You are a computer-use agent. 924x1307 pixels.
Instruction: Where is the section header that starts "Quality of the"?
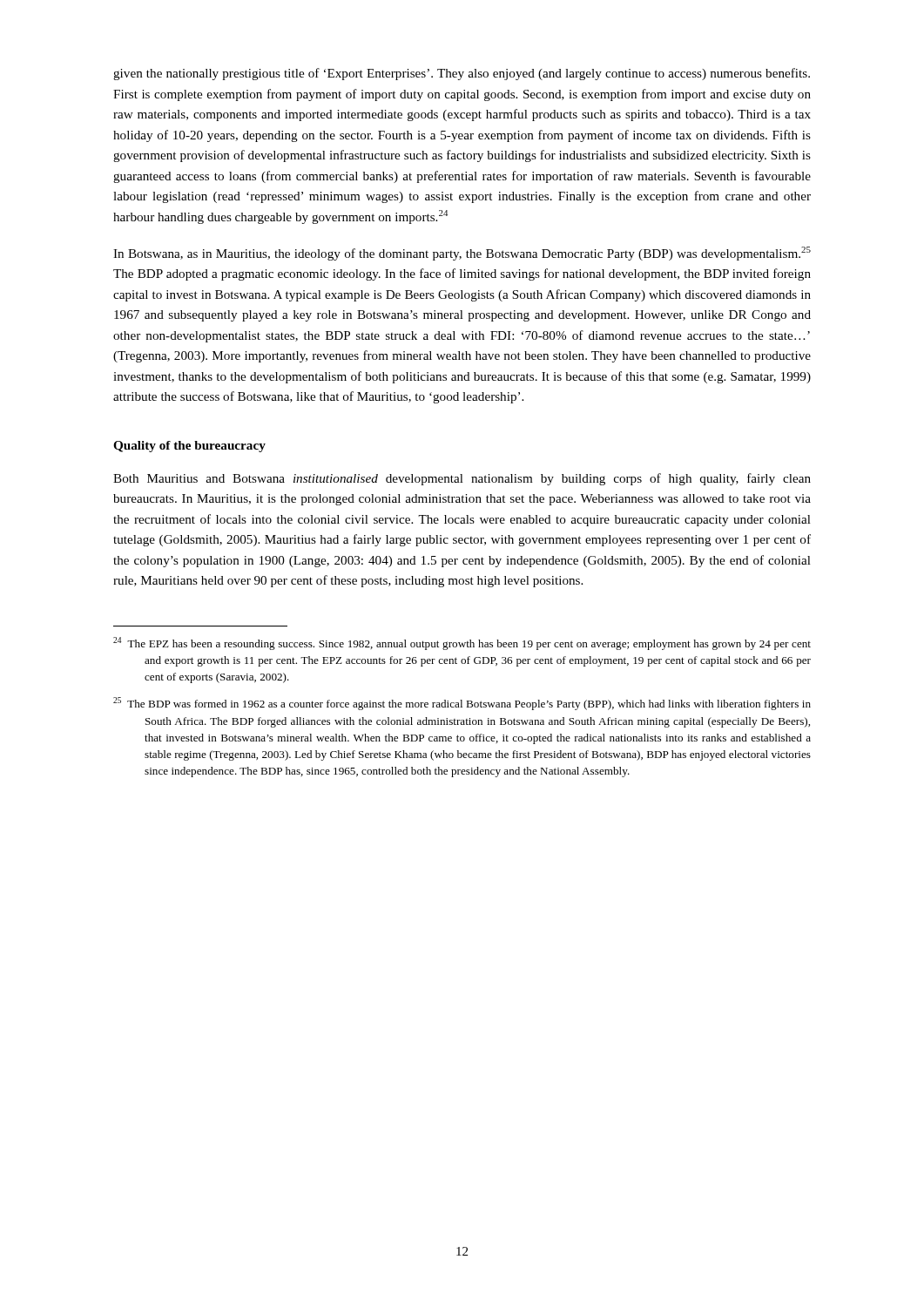pyautogui.click(x=189, y=447)
